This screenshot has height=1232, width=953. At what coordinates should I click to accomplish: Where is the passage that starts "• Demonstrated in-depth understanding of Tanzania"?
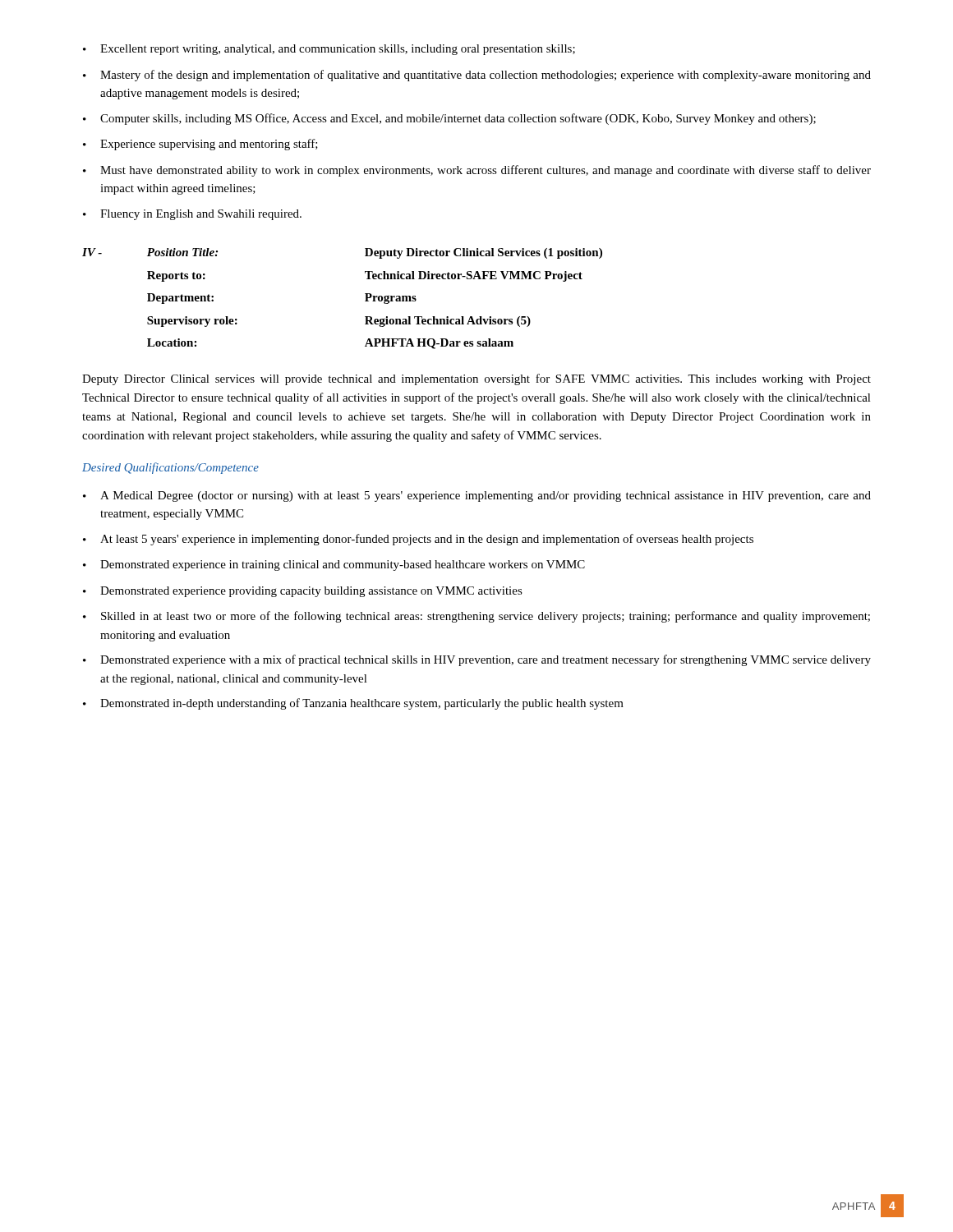coord(476,704)
